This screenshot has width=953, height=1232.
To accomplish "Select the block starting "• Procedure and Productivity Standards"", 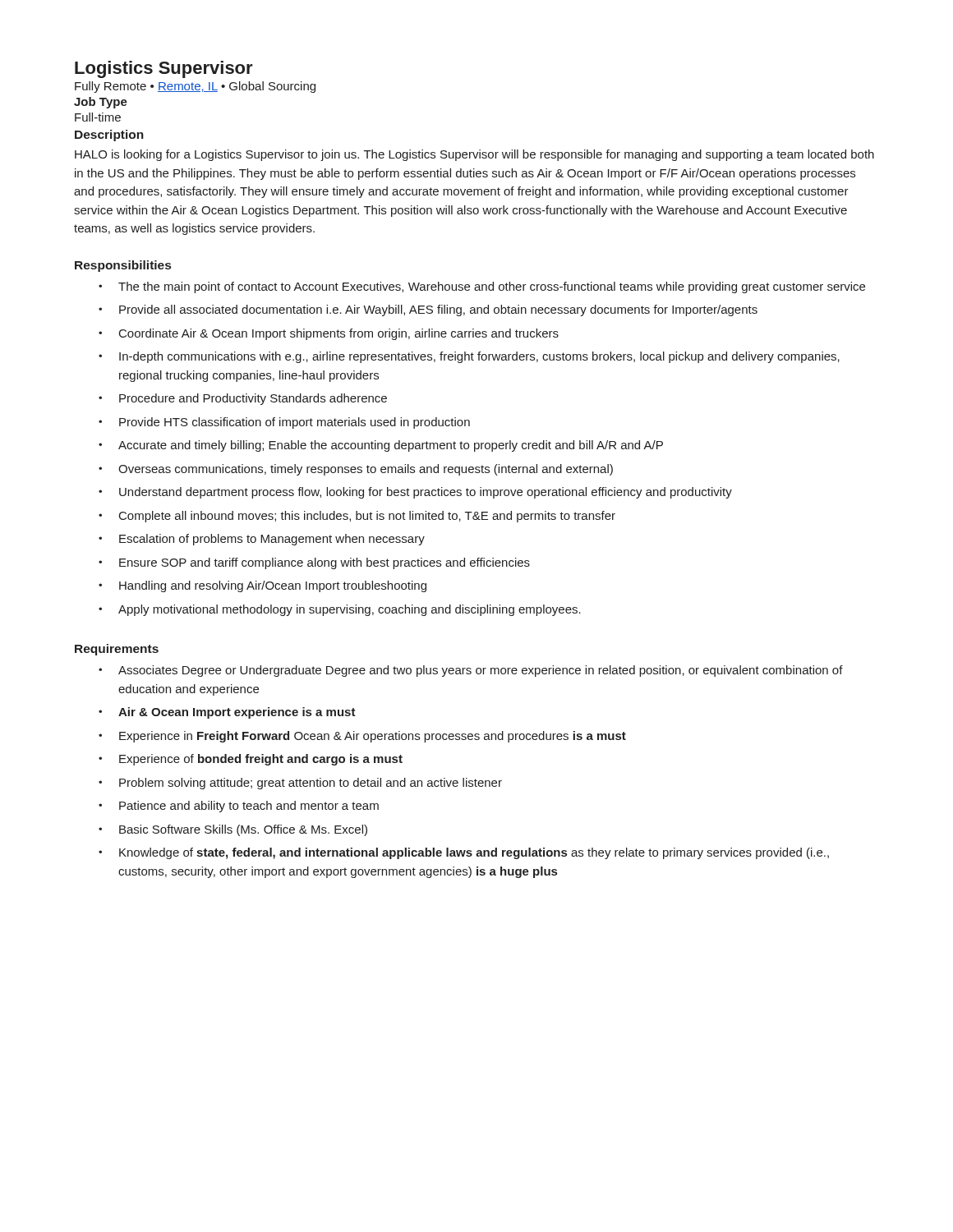I will pyautogui.click(x=243, y=399).
